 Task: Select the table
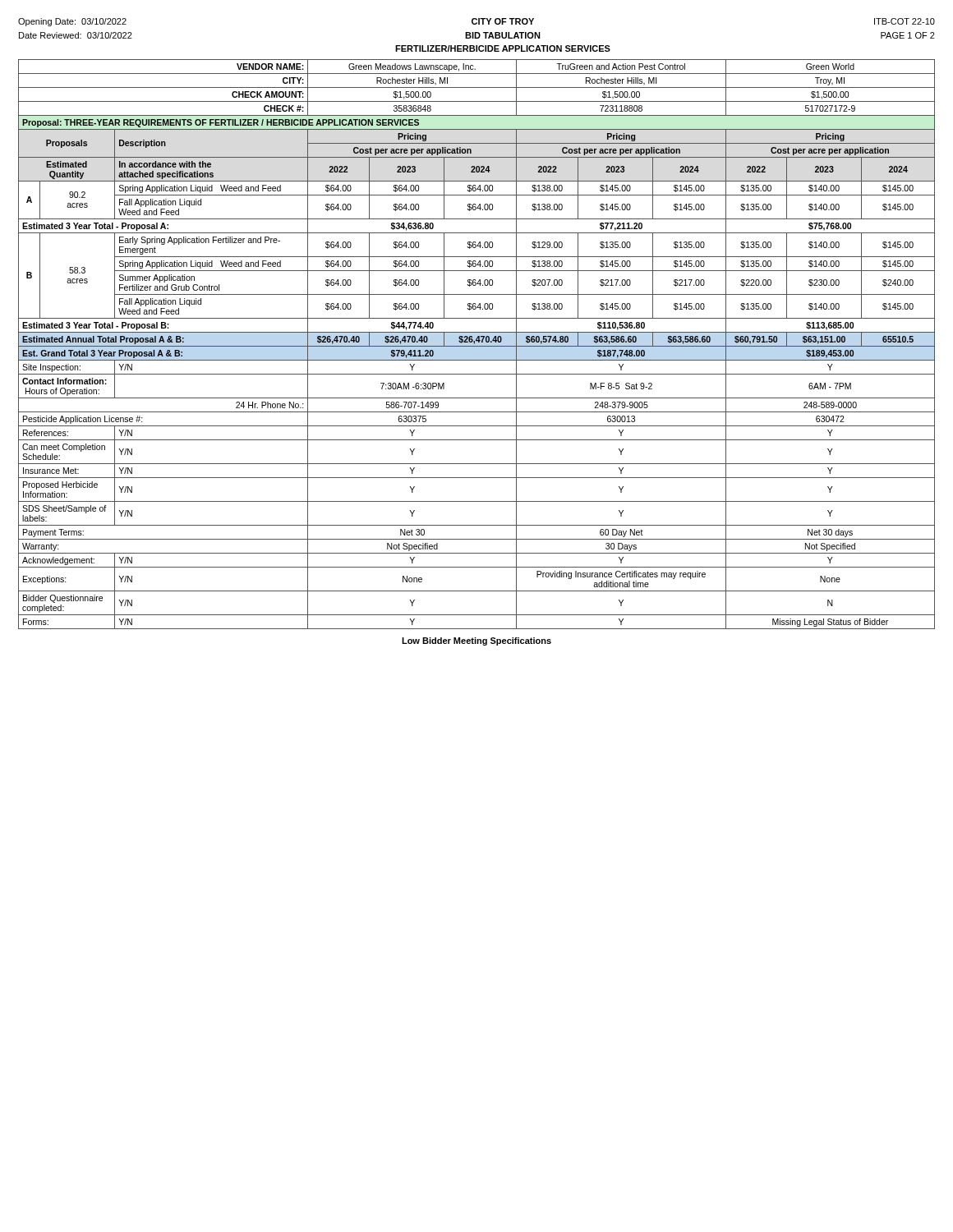[x=476, y=344]
